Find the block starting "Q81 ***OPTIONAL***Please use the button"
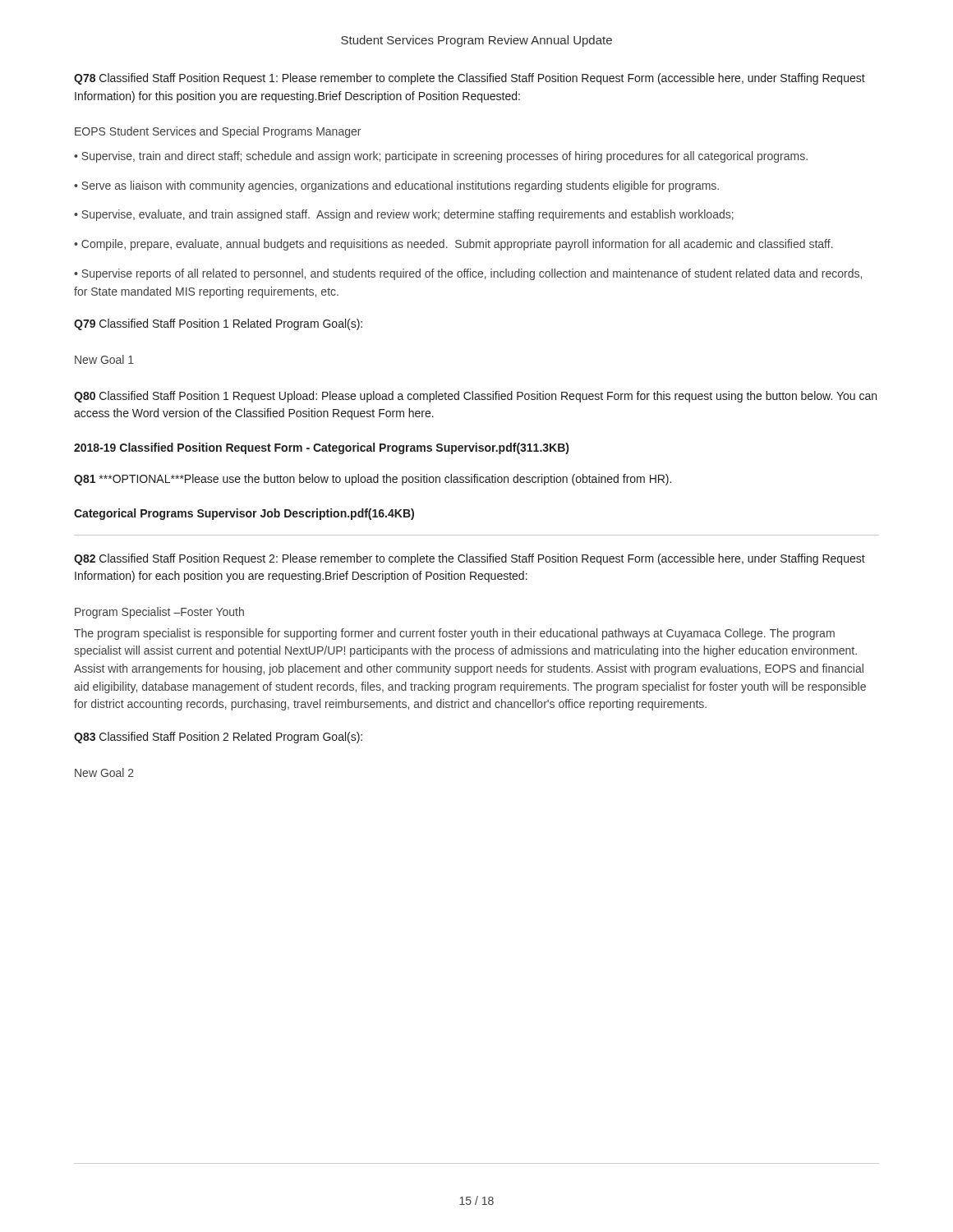The height and width of the screenshot is (1232, 953). point(476,479)
